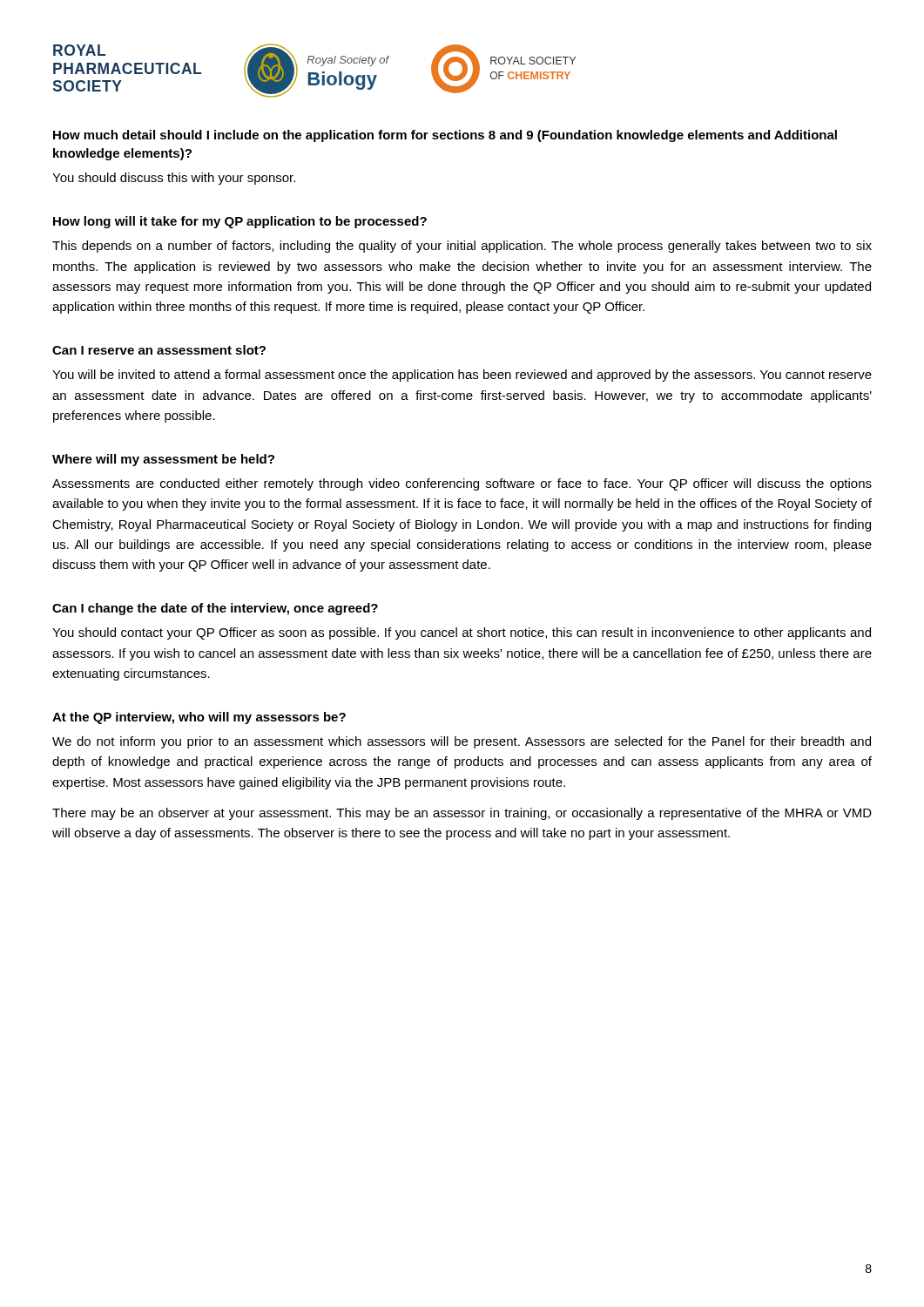Navigate to the element starting "Can I change the date"
Viewport: 924px width, 1307px height.
pyautogui.click(x=215, y=608)
